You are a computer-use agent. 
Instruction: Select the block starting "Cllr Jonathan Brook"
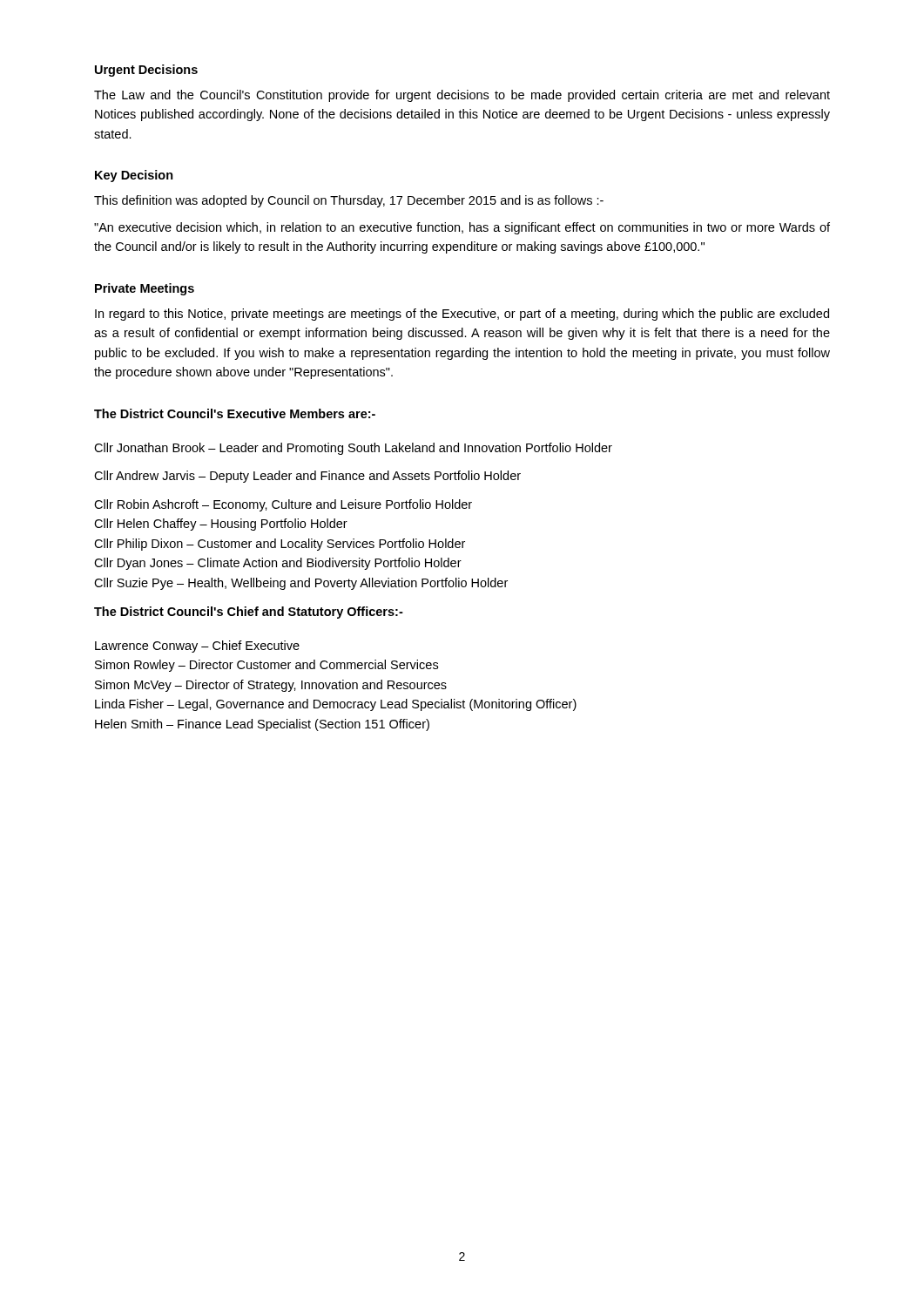click(x=353, y=448)
